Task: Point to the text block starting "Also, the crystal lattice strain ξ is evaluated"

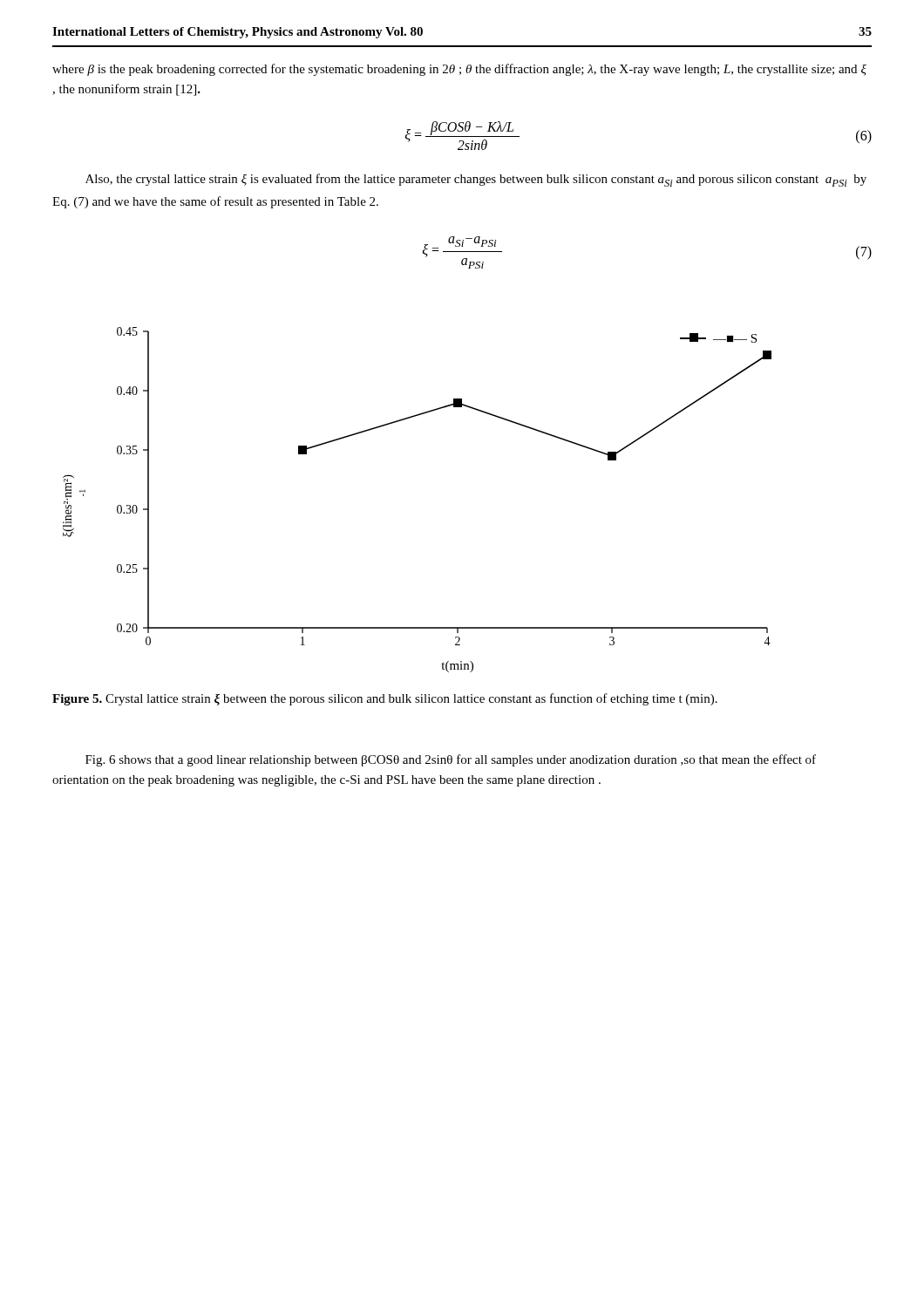Action: pos(459,190)
